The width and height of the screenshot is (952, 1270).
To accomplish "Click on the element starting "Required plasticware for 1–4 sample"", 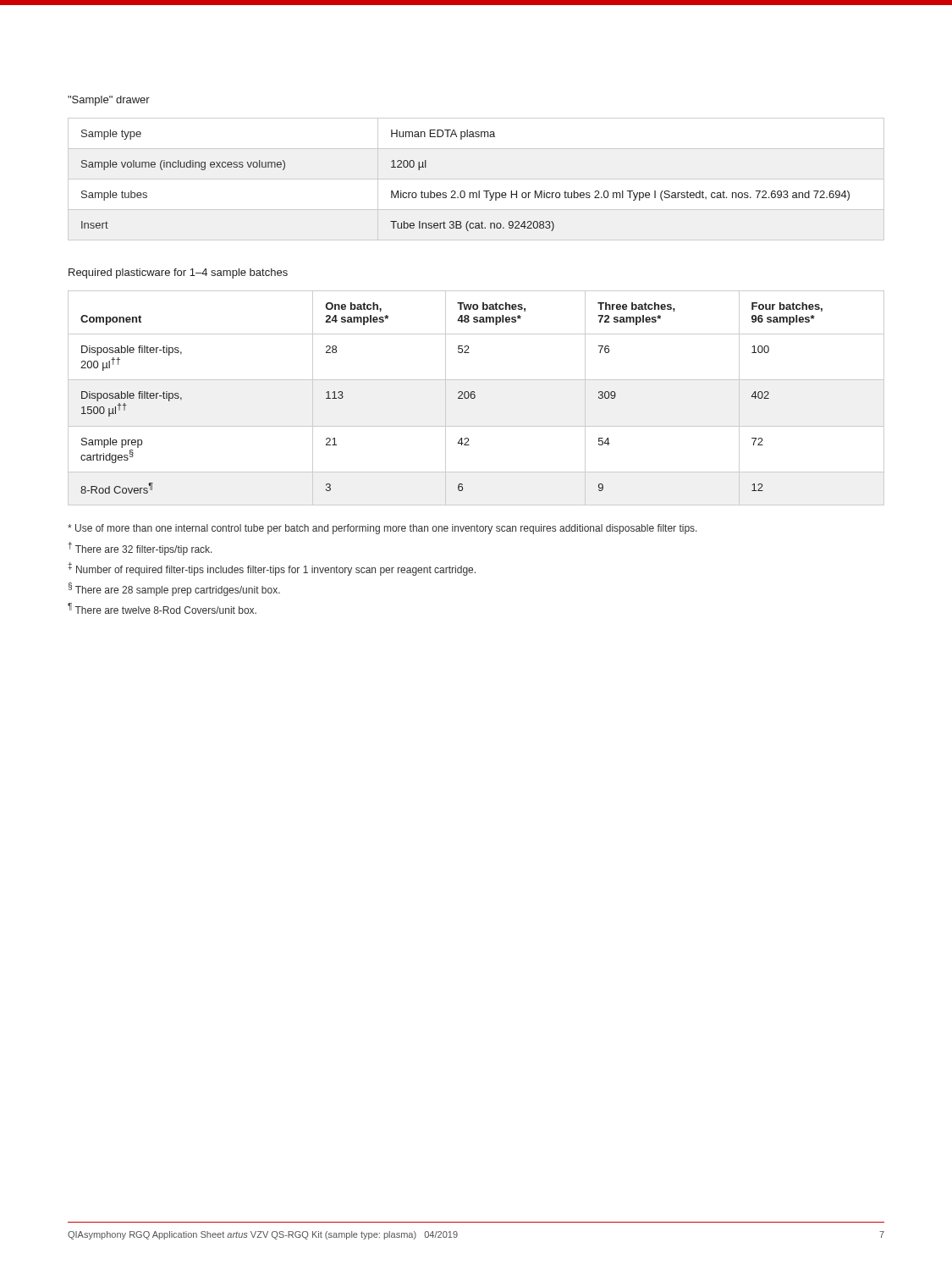I will (x=178, y=272).
